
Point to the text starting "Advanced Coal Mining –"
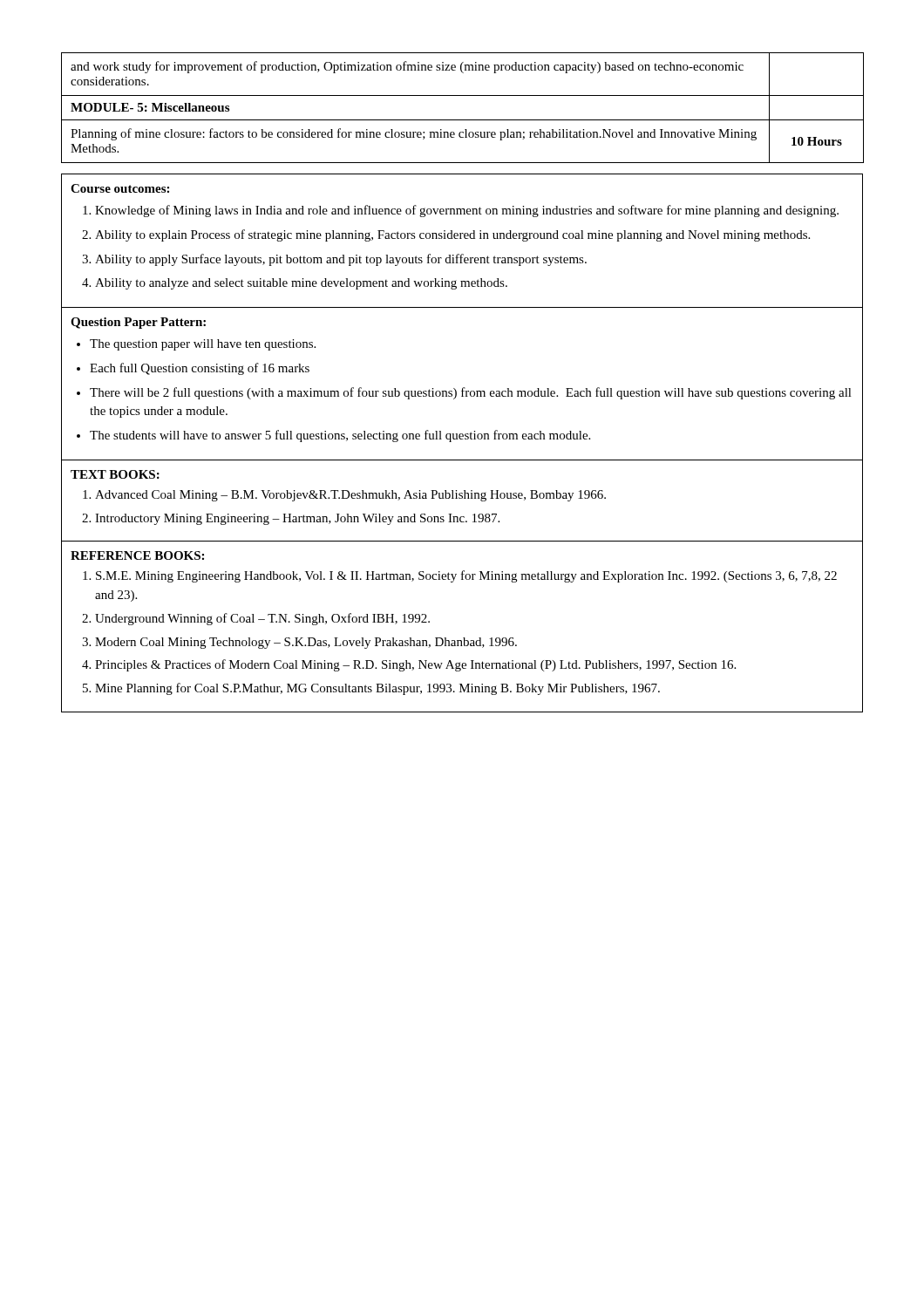351,494
